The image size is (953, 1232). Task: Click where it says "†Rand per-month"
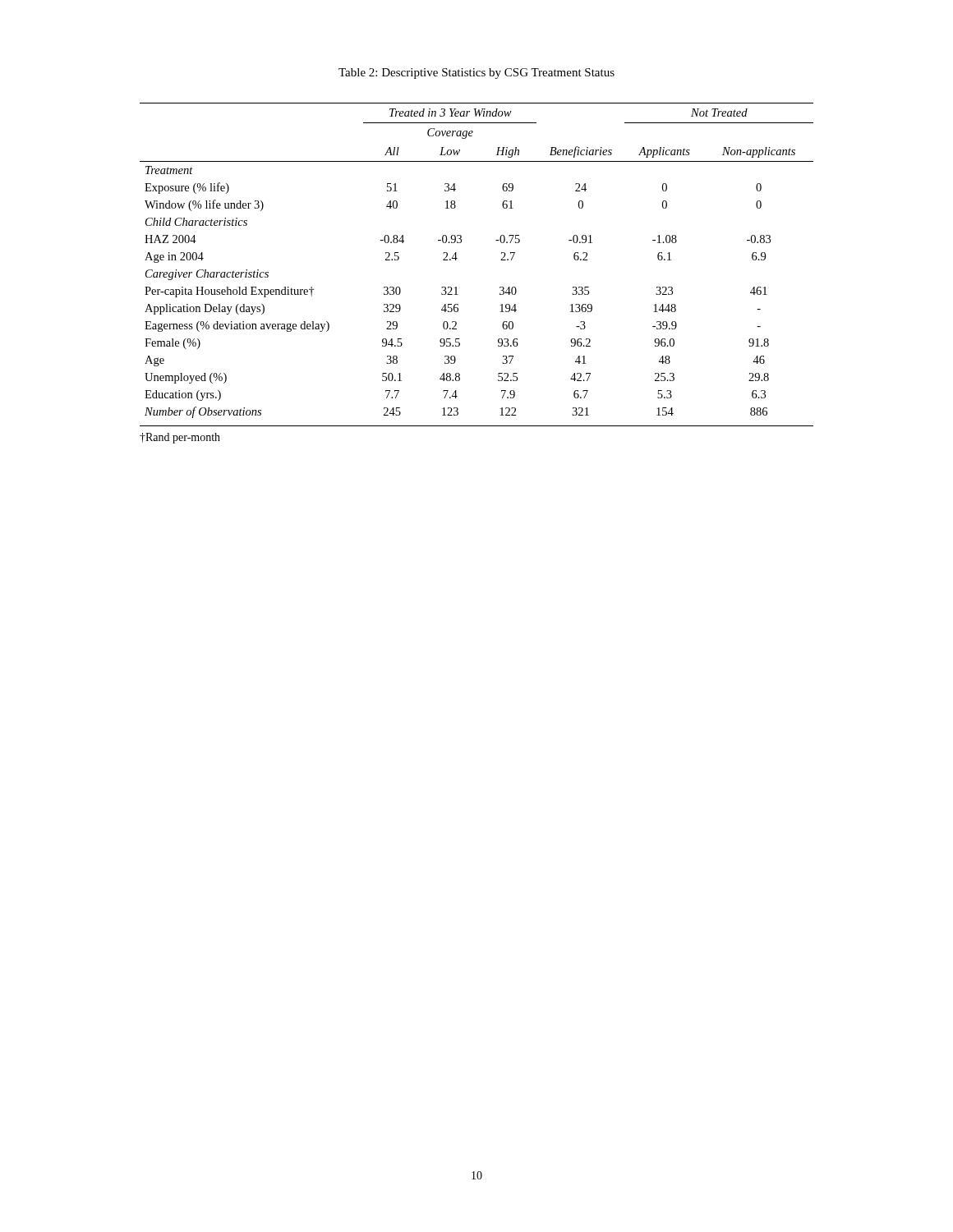[x=180, y=437]
